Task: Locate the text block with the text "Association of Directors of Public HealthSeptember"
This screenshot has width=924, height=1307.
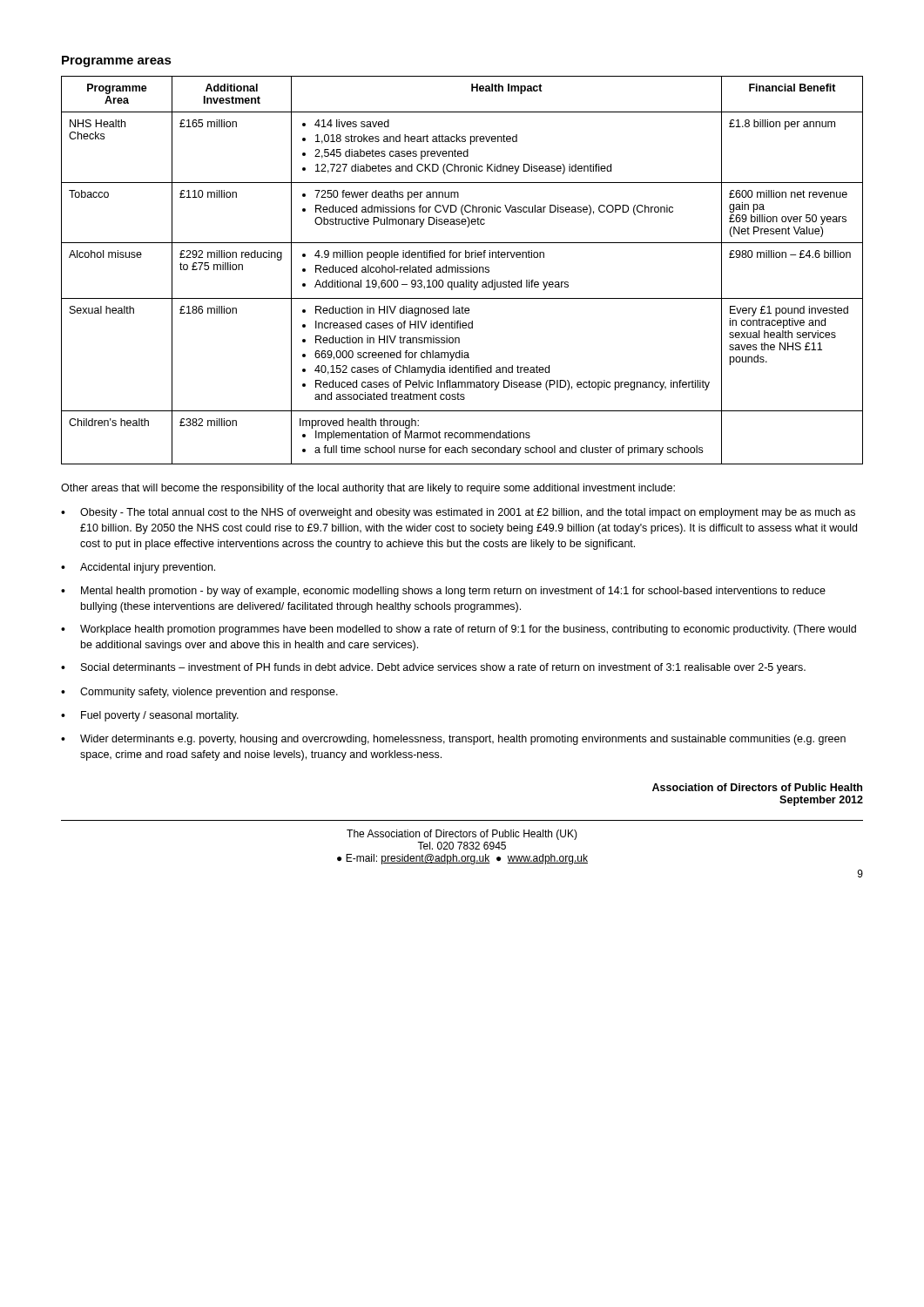Action: point(757,794)
